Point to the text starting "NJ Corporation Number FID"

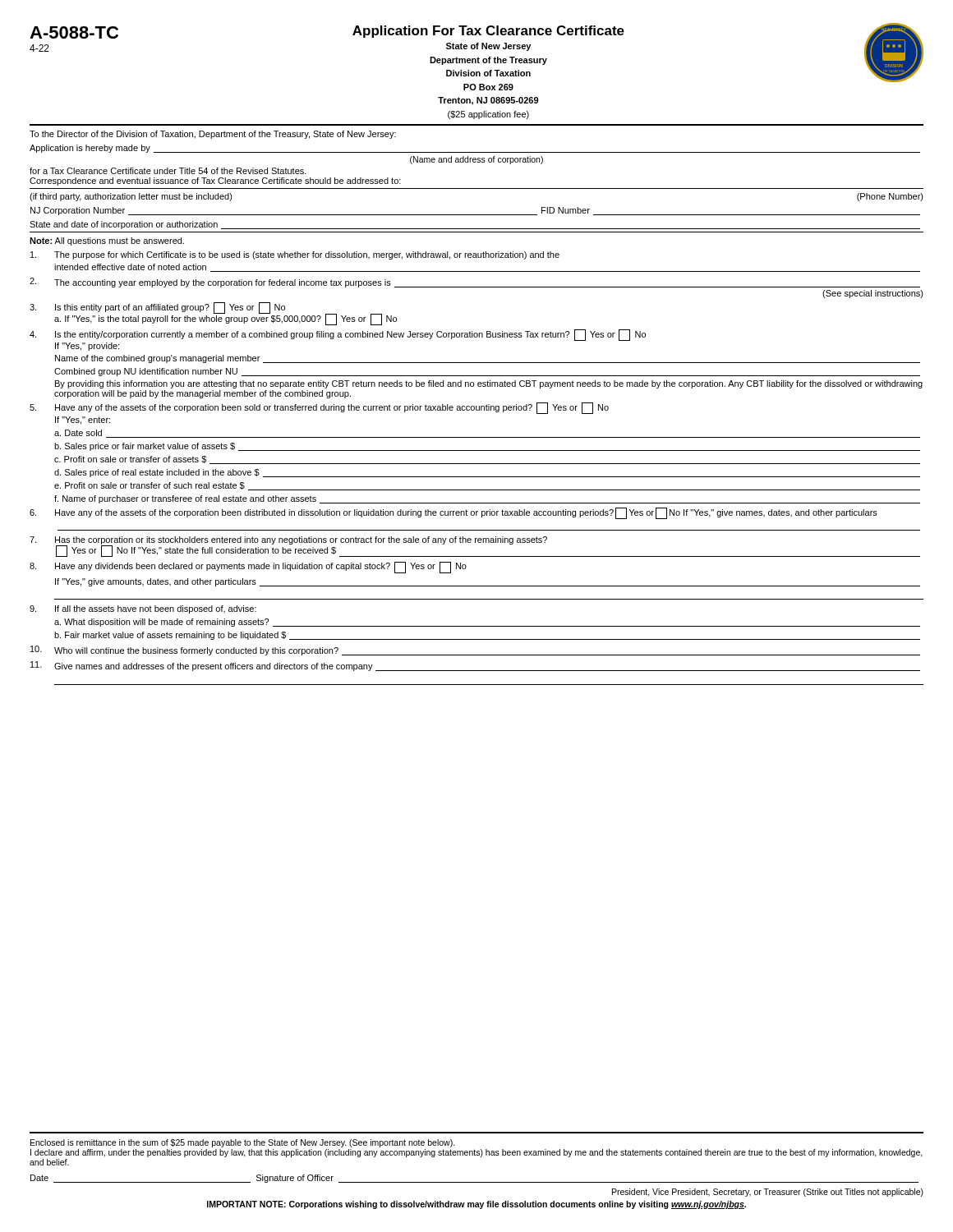475,209
